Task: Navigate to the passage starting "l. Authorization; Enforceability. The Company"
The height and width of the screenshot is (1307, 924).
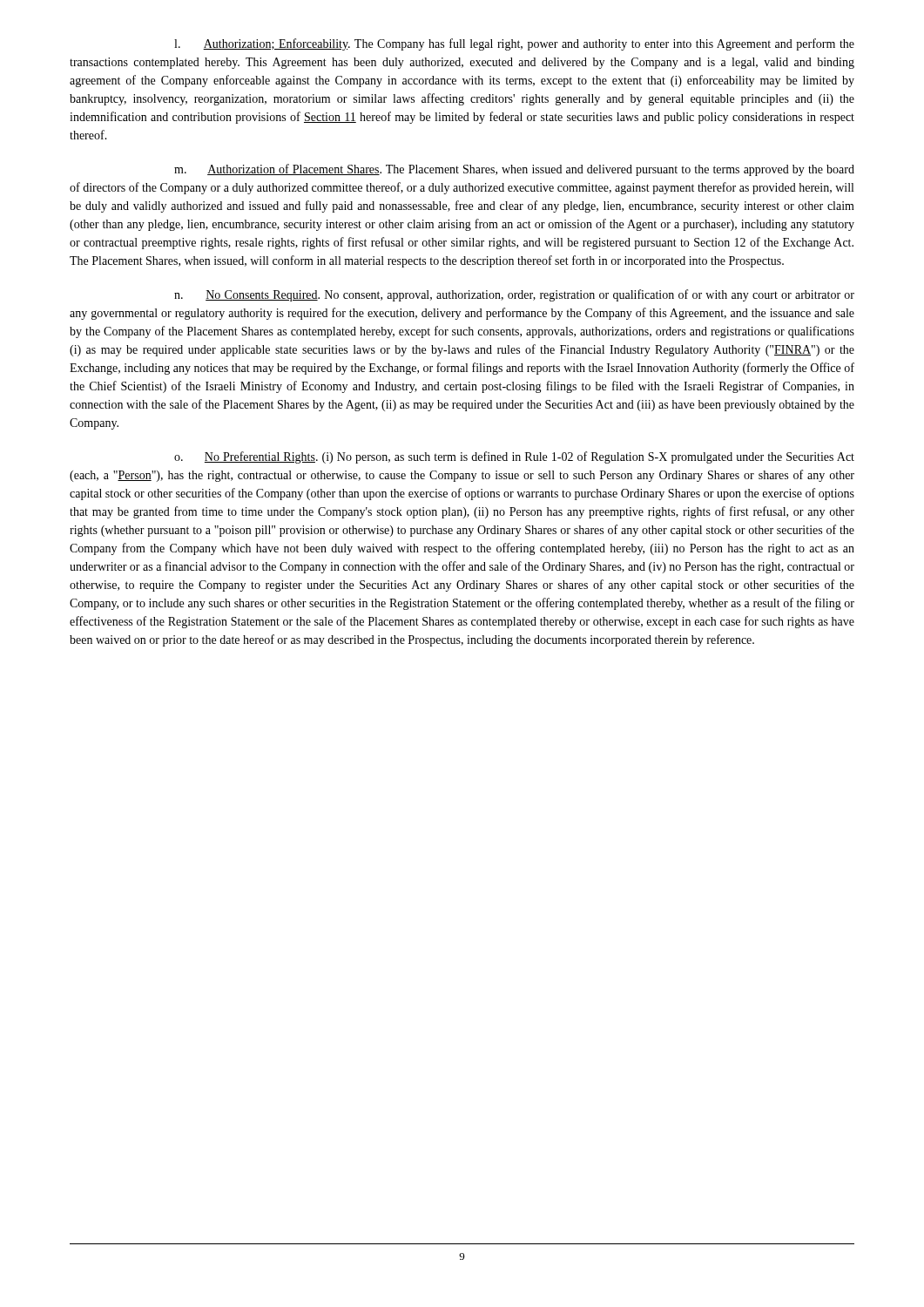Action: click(462, 90)
